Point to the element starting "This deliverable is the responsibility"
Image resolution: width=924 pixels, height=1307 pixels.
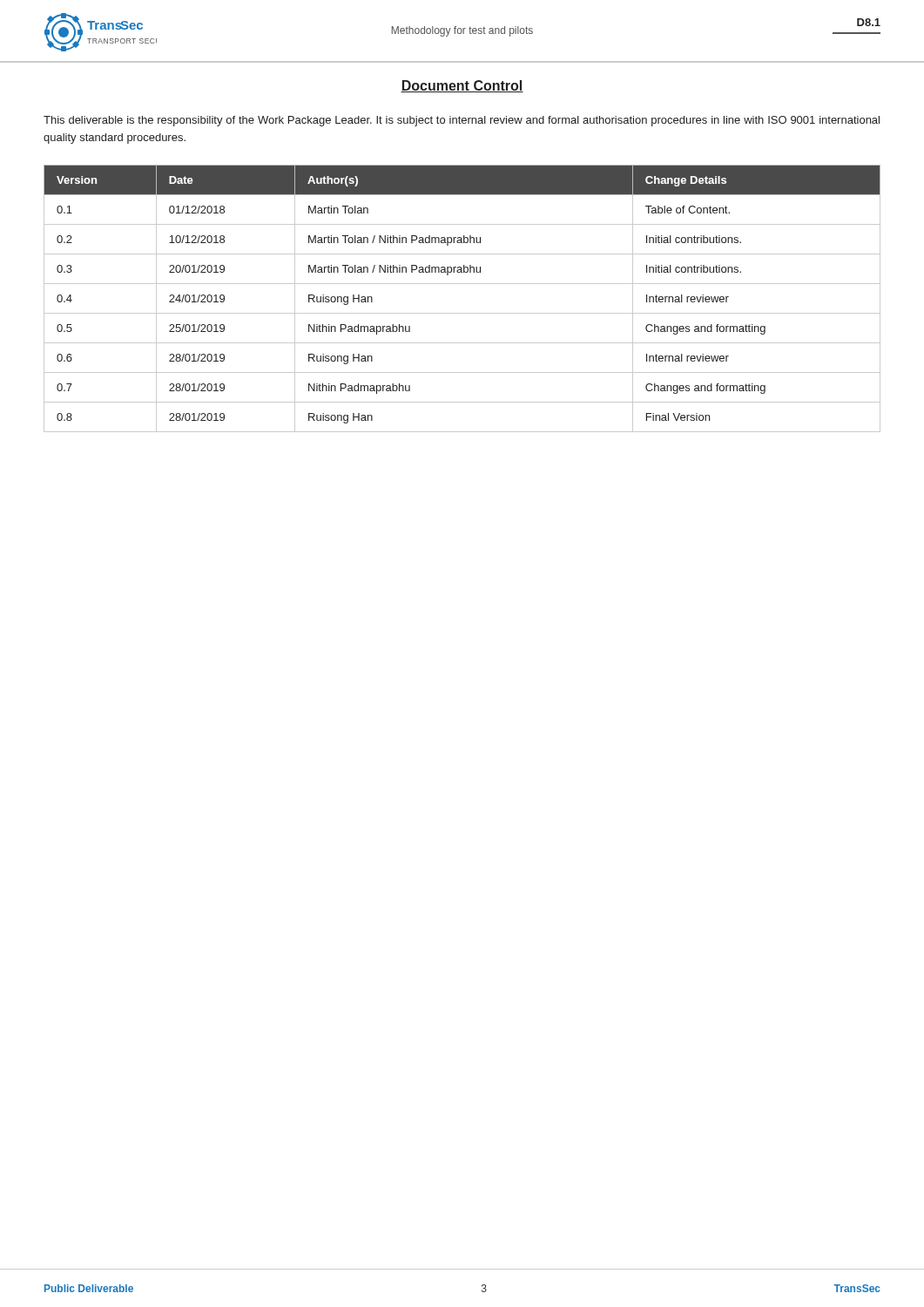pyautogui.click(x=462, y=128)
